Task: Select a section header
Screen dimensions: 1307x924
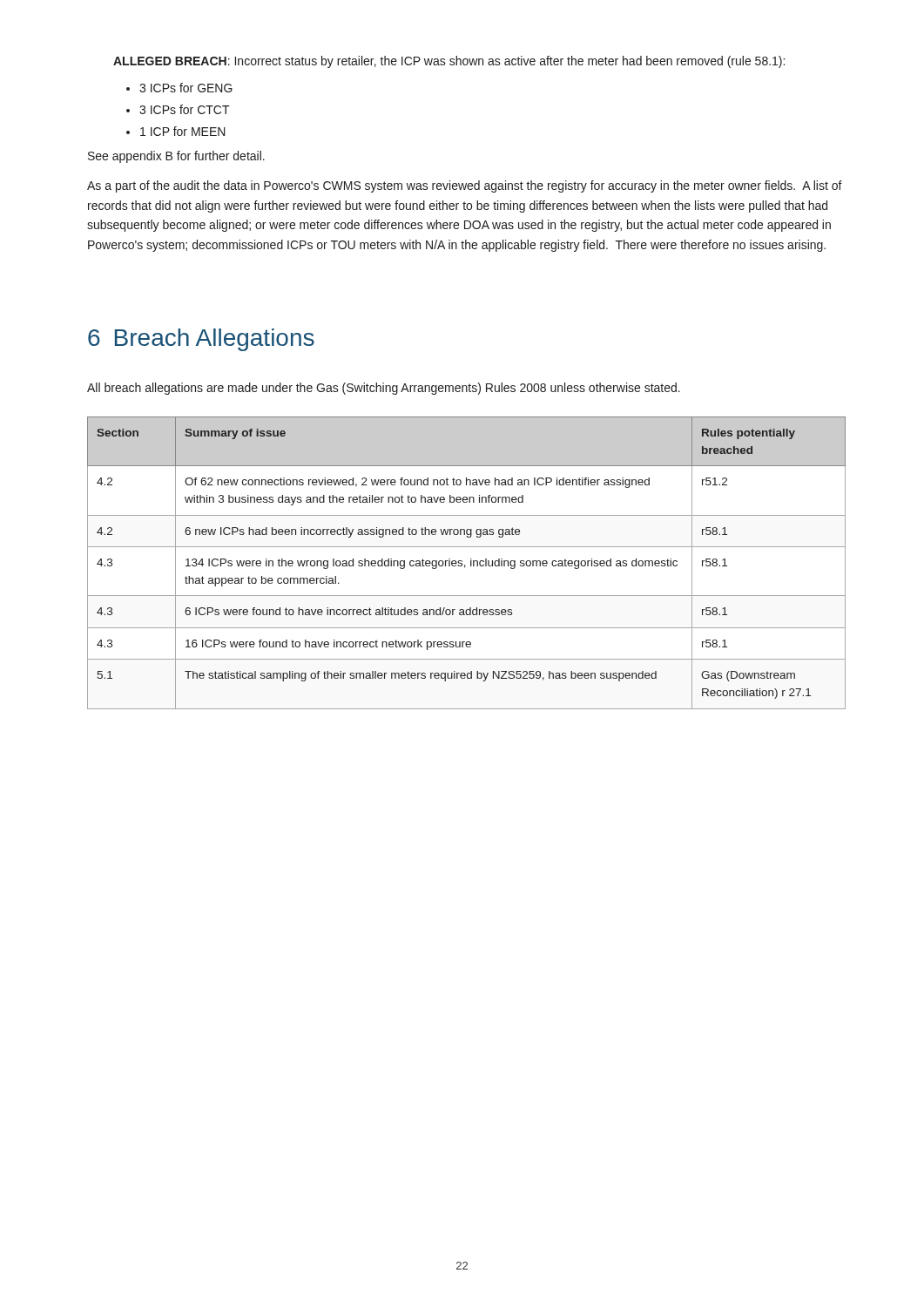Action: point(201,338)
